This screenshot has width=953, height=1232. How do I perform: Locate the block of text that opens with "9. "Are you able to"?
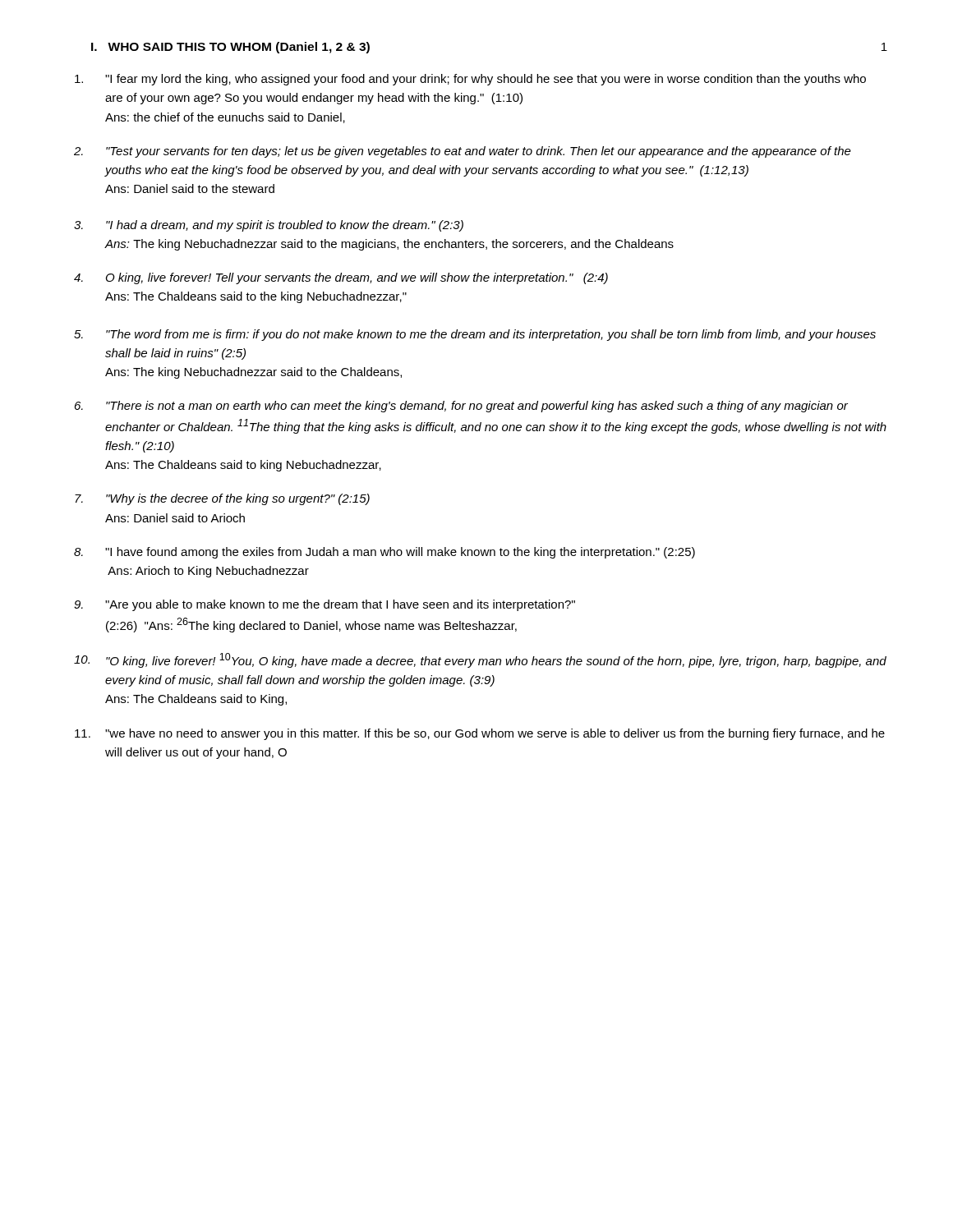pos(481,615)
